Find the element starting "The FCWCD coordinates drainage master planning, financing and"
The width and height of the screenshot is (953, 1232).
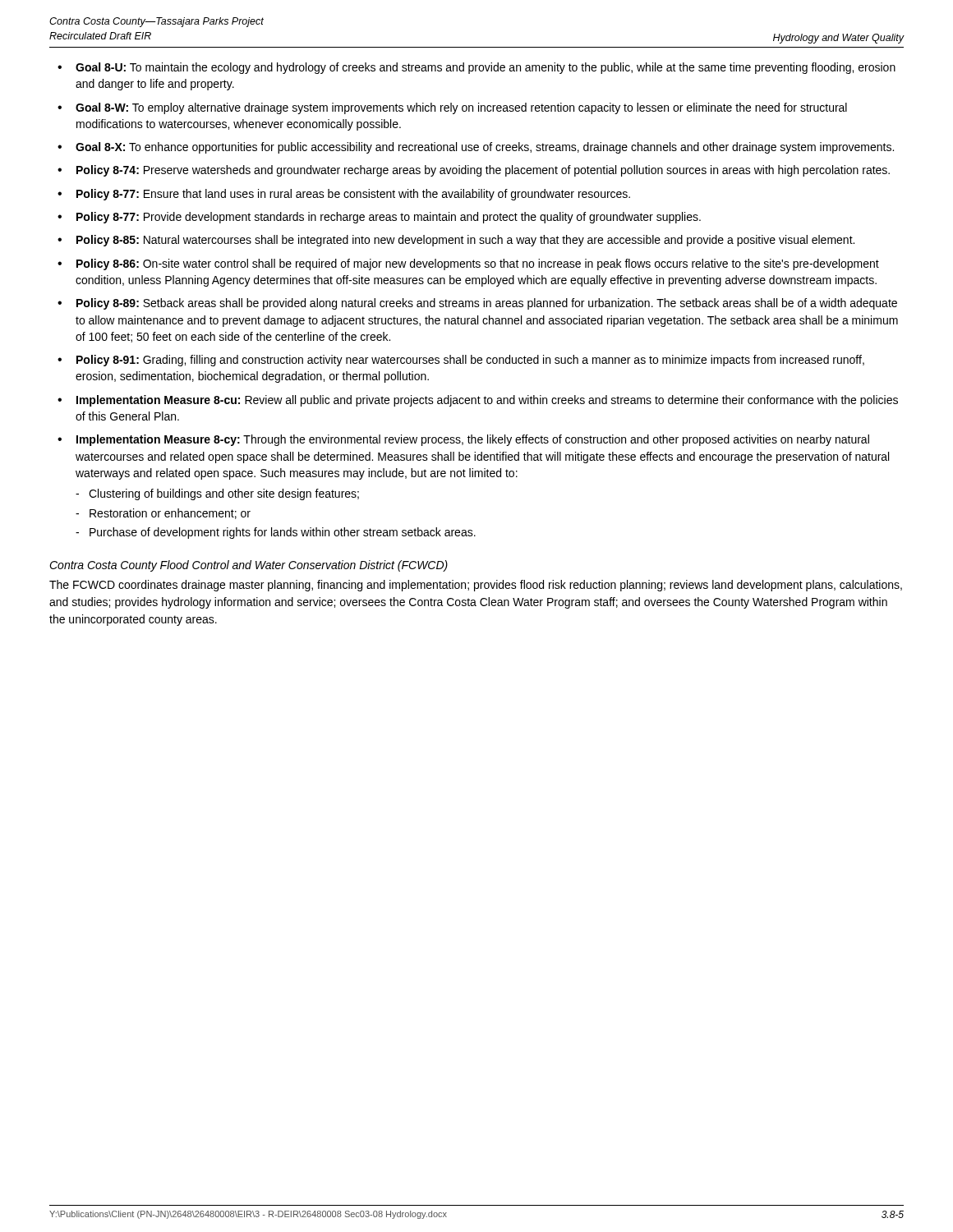click(476, 602)
